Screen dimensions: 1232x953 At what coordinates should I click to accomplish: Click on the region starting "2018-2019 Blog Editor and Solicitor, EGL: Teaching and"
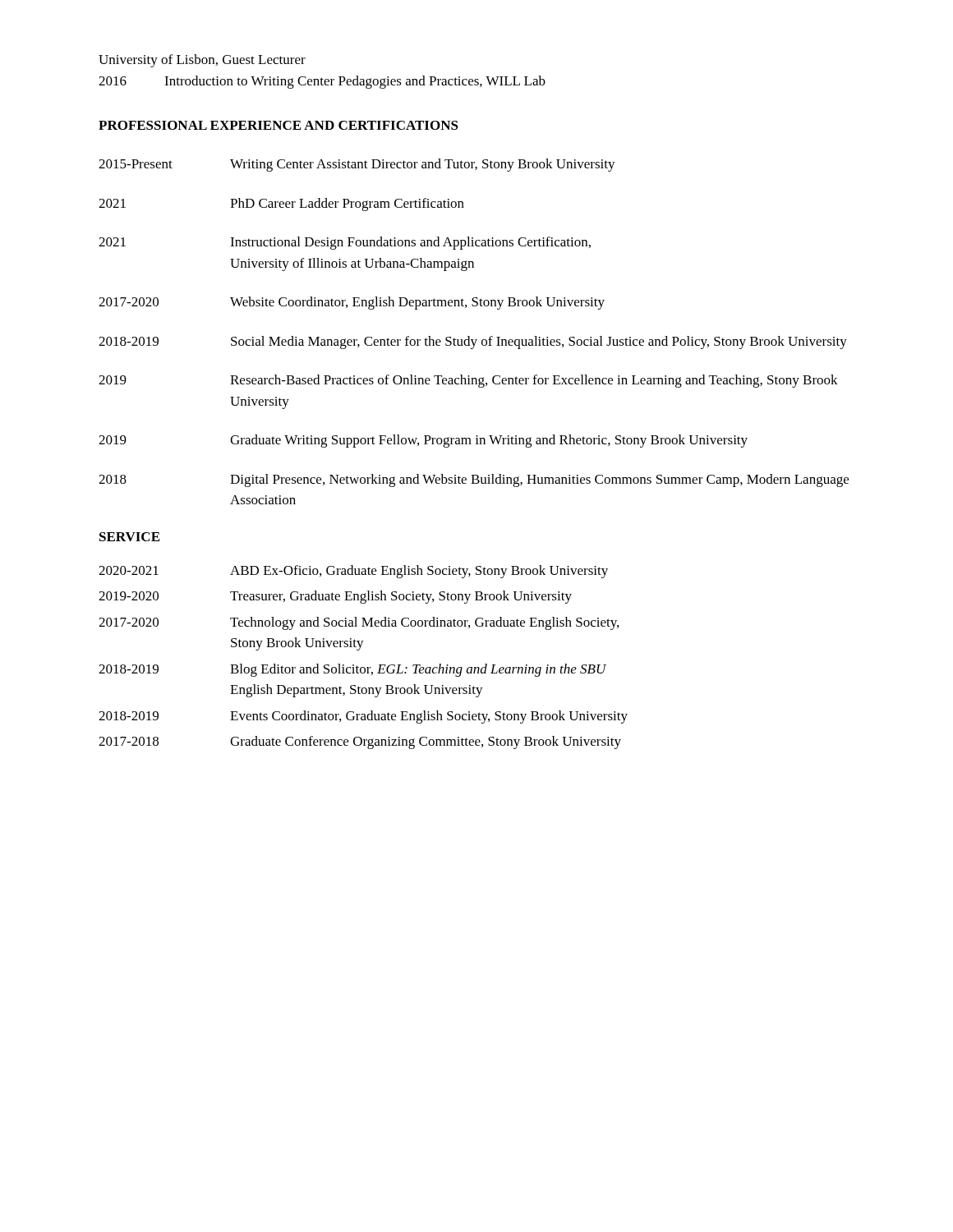pyautogui.click(x=476, y=679)
